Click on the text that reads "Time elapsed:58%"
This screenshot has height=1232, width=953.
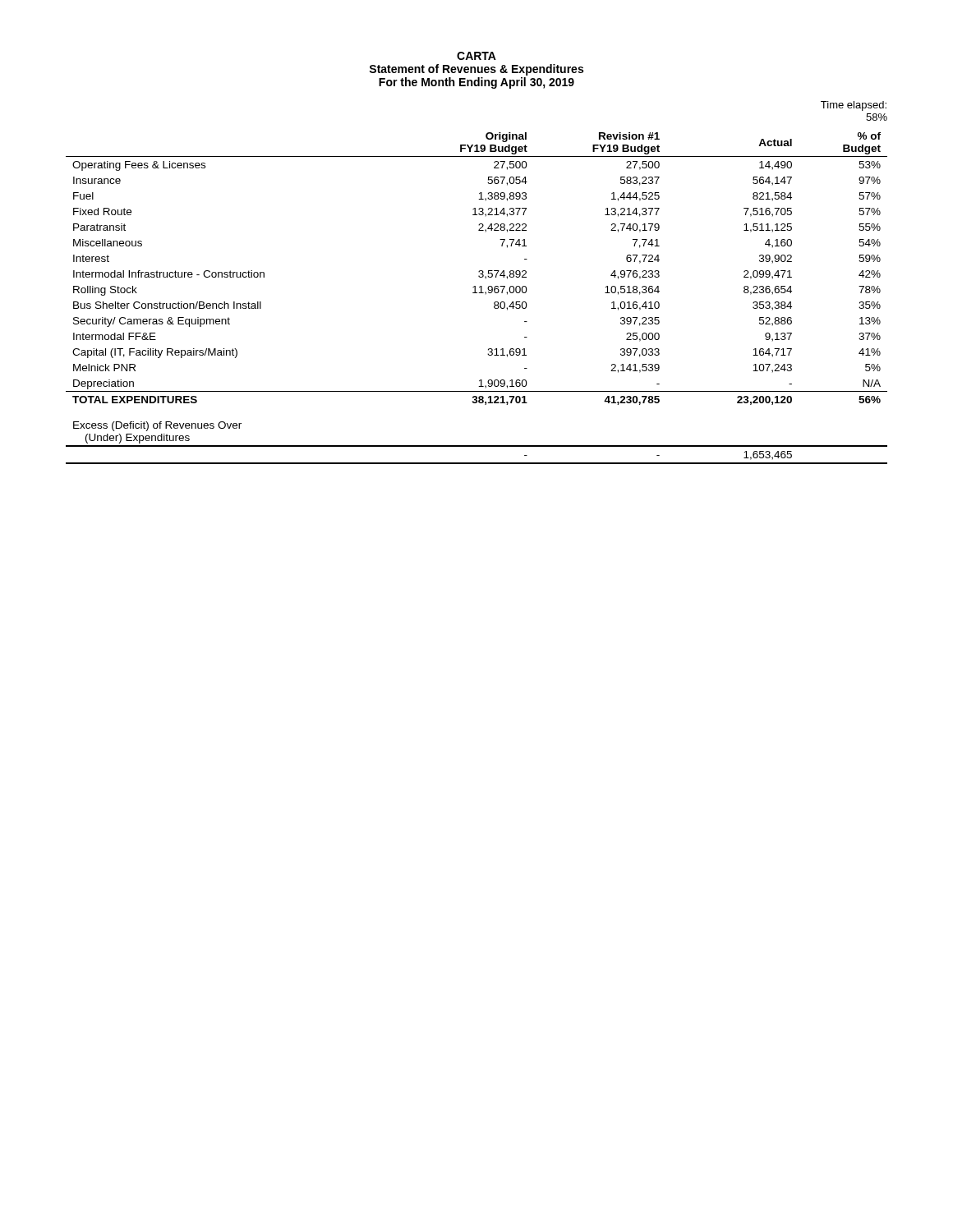tap(854, 111)
